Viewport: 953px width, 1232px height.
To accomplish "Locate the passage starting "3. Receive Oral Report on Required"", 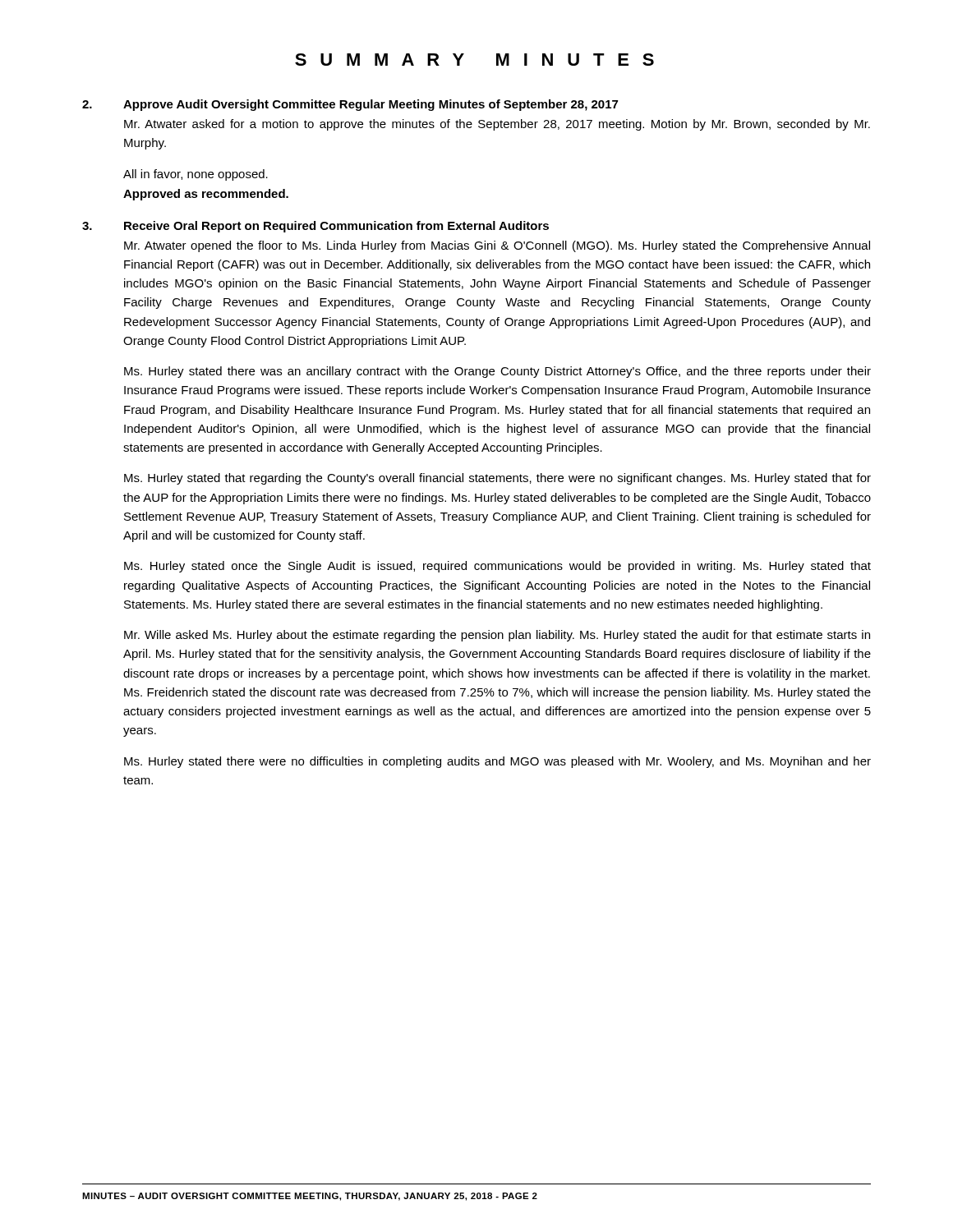I will (316, 225).
